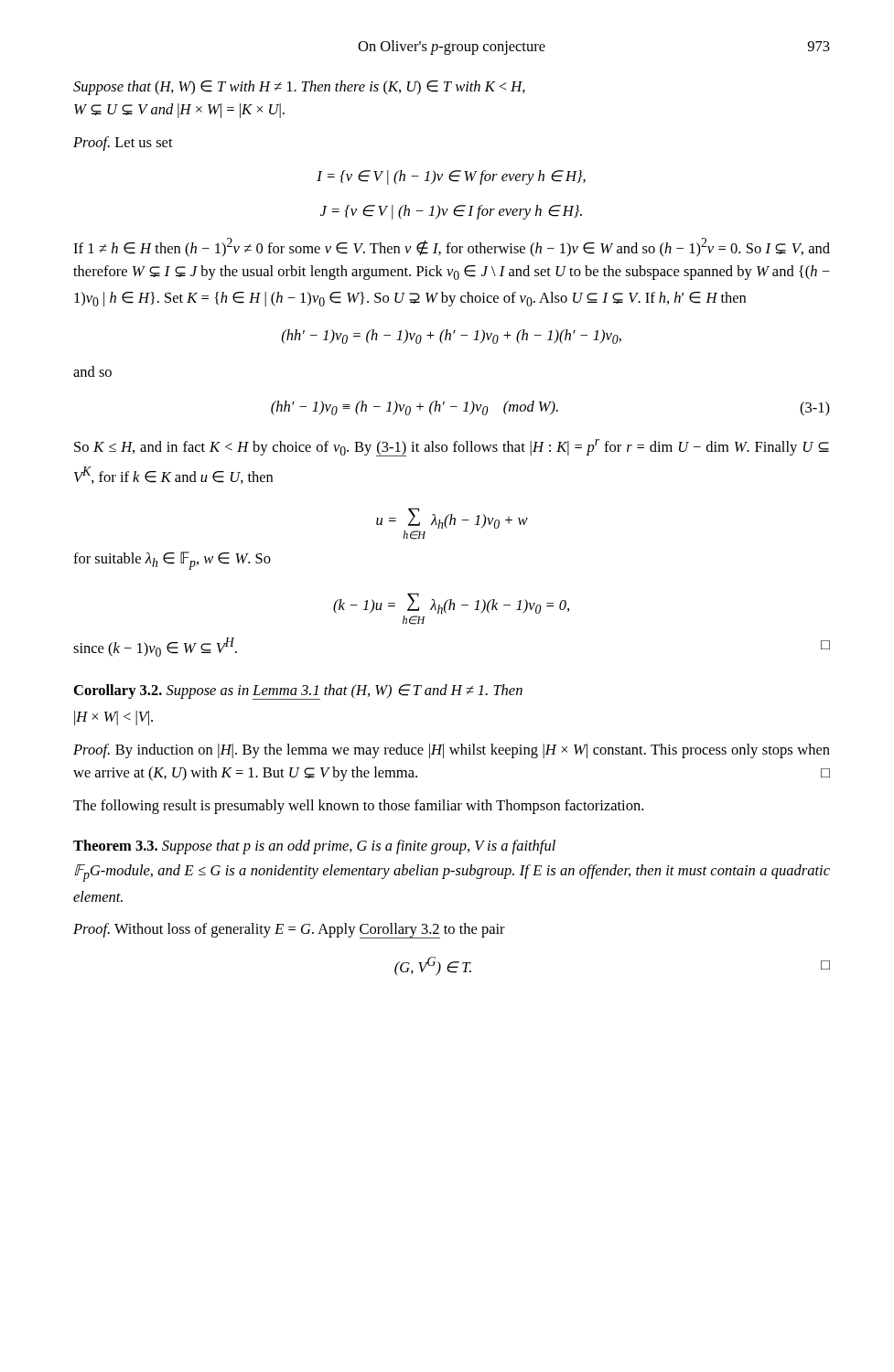The width and height of the screenshot is (894, 1372).
Task: Find the section header with the text "Corollary 3.2. Suppose as in"
Action: 298,690
